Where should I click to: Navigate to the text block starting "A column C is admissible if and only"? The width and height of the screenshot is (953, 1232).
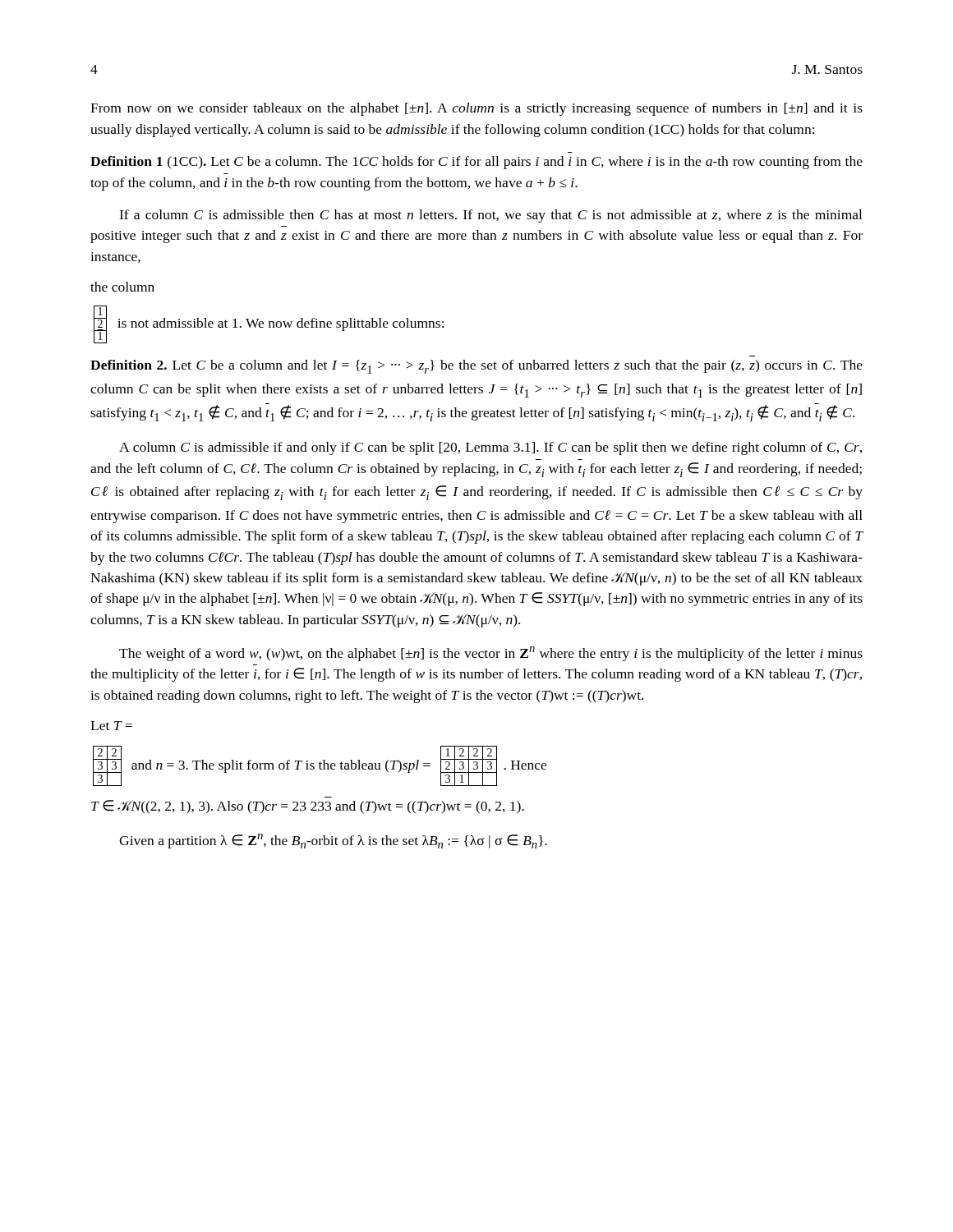[476, 534]
